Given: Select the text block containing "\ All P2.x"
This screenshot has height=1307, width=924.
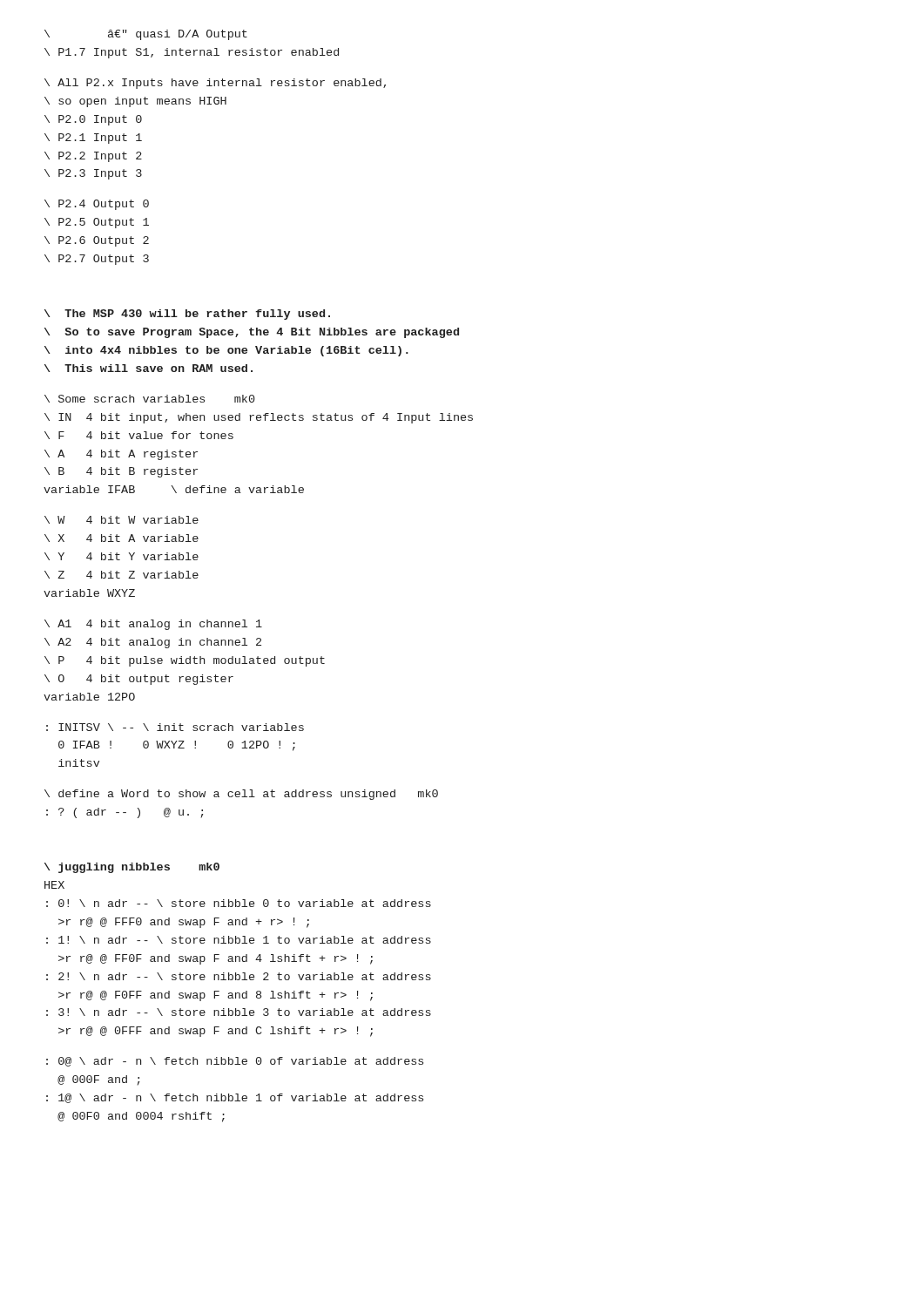Looking at the screenshot, I should tap(215, 84).
